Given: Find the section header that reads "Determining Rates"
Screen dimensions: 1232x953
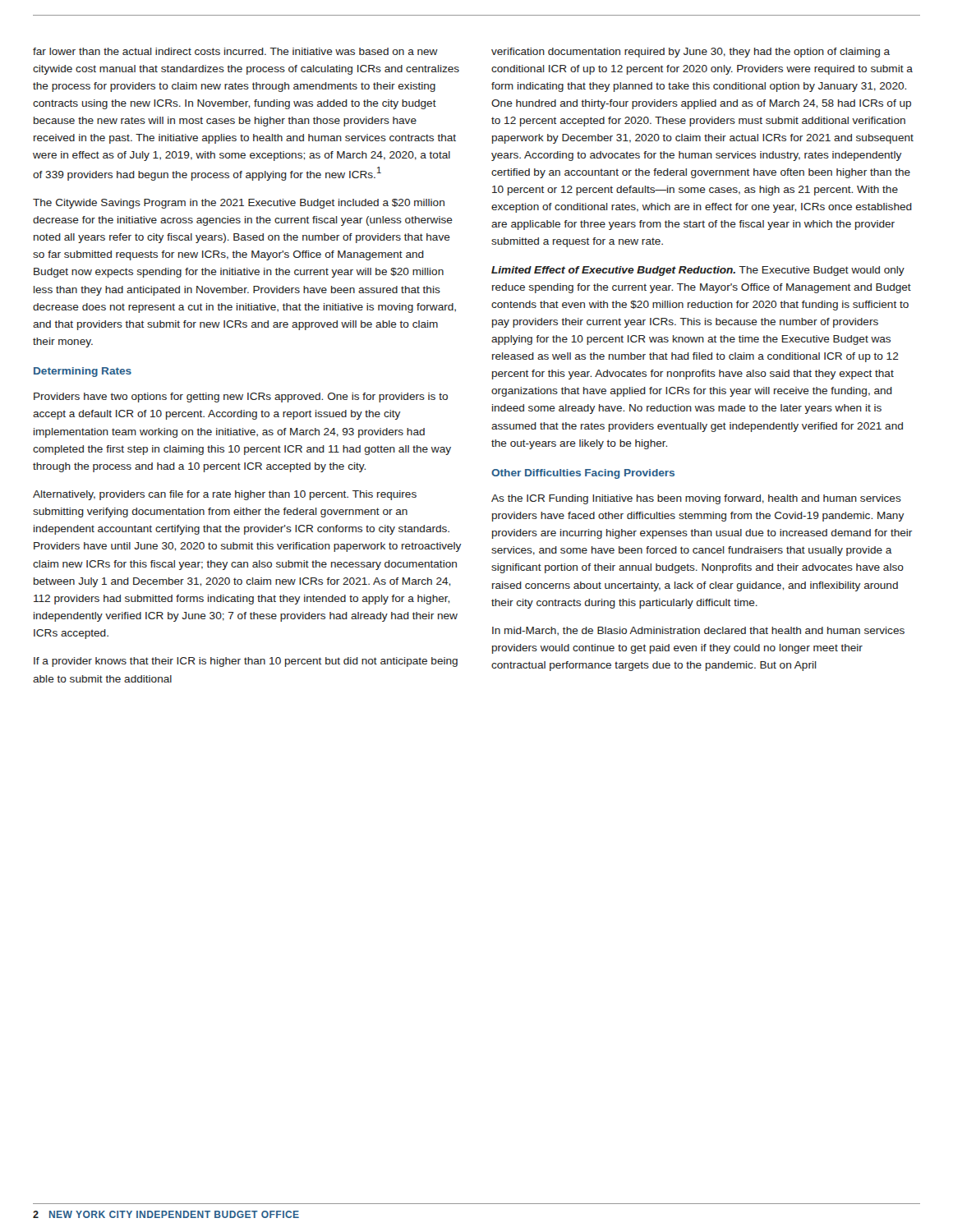Looking at the screenshot, I should 83,372.
